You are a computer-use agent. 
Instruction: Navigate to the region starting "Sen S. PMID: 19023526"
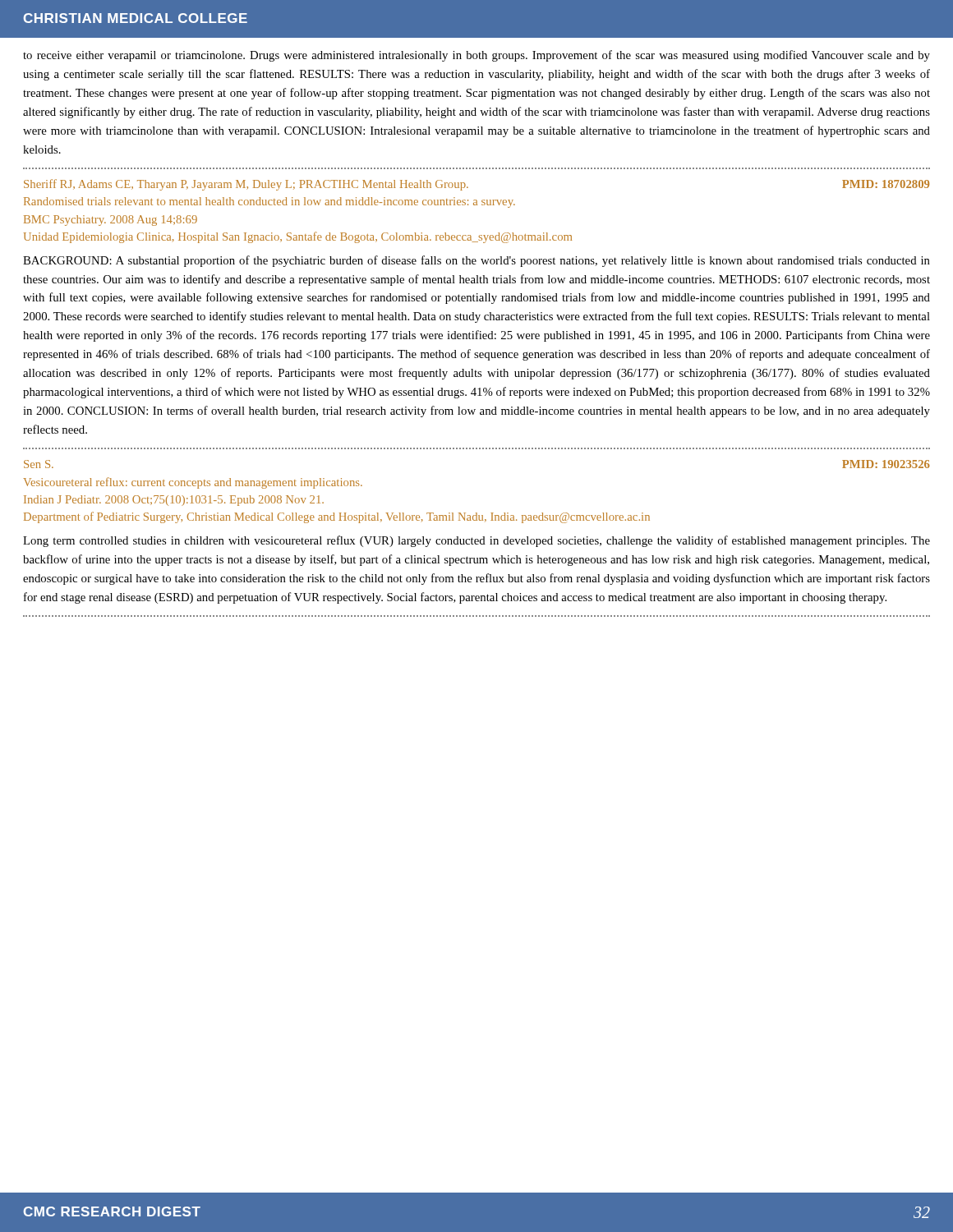point(38,463)
